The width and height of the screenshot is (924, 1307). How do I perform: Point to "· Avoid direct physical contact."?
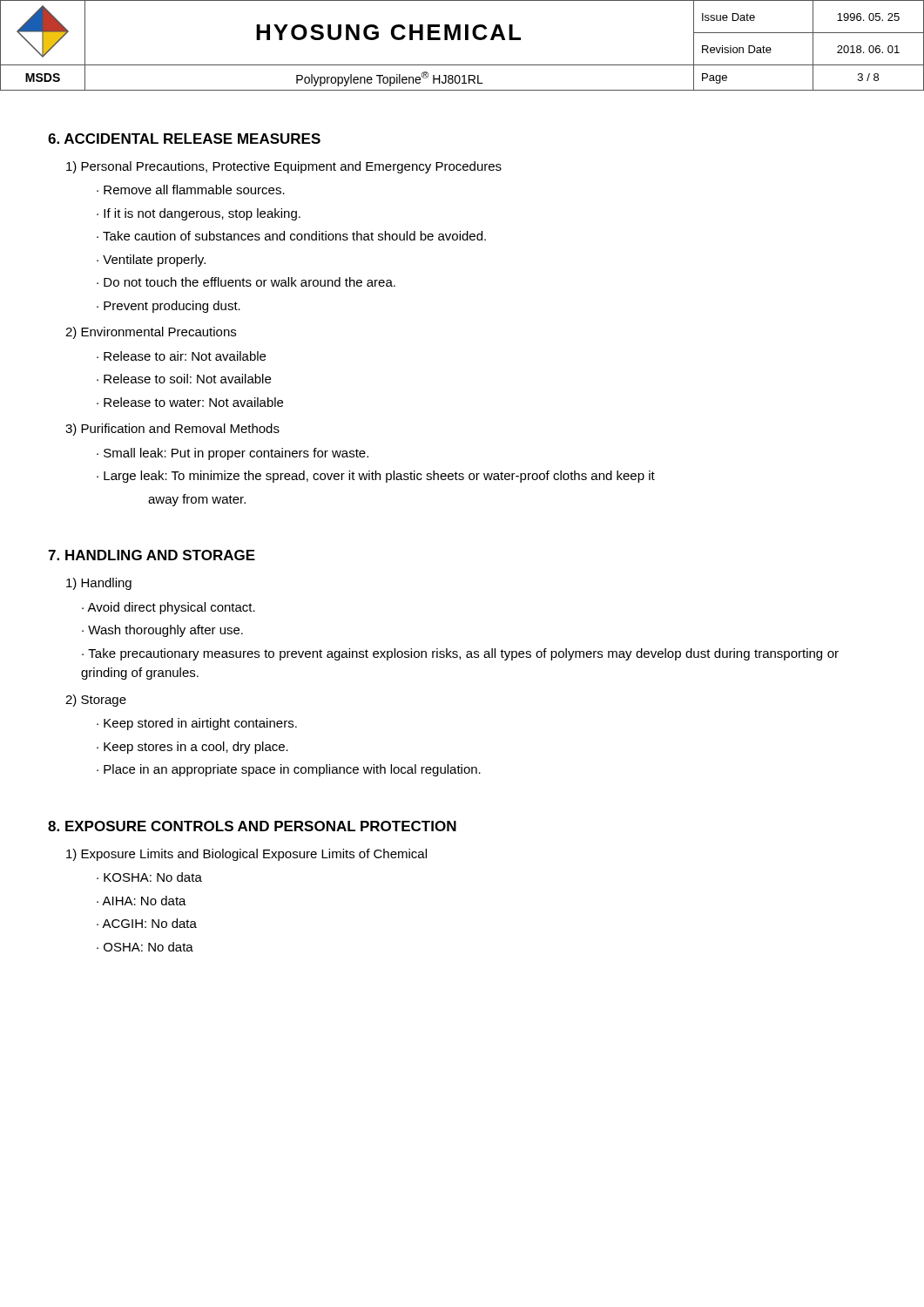168,607
